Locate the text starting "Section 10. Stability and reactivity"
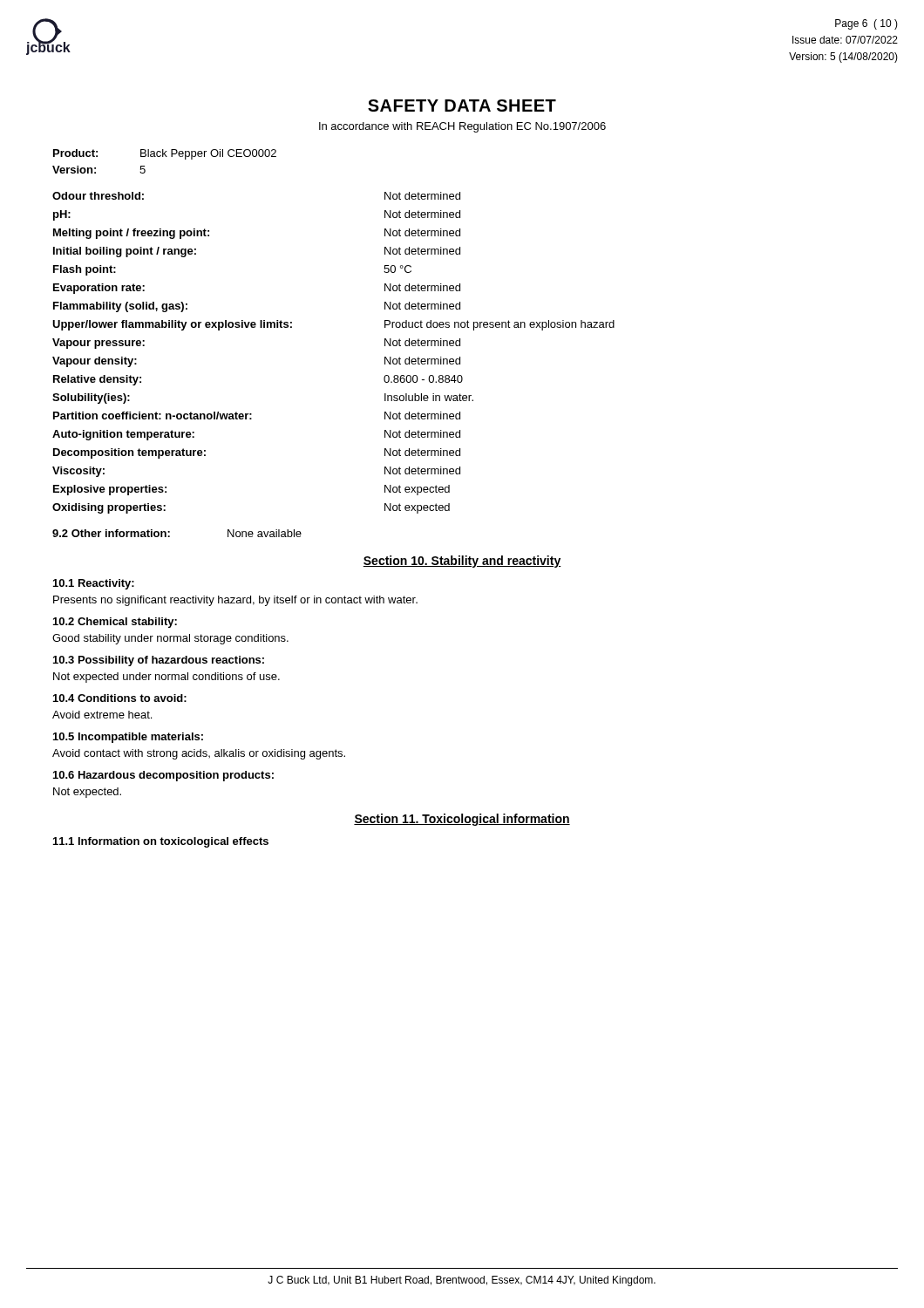 click(x=462, y=561)
